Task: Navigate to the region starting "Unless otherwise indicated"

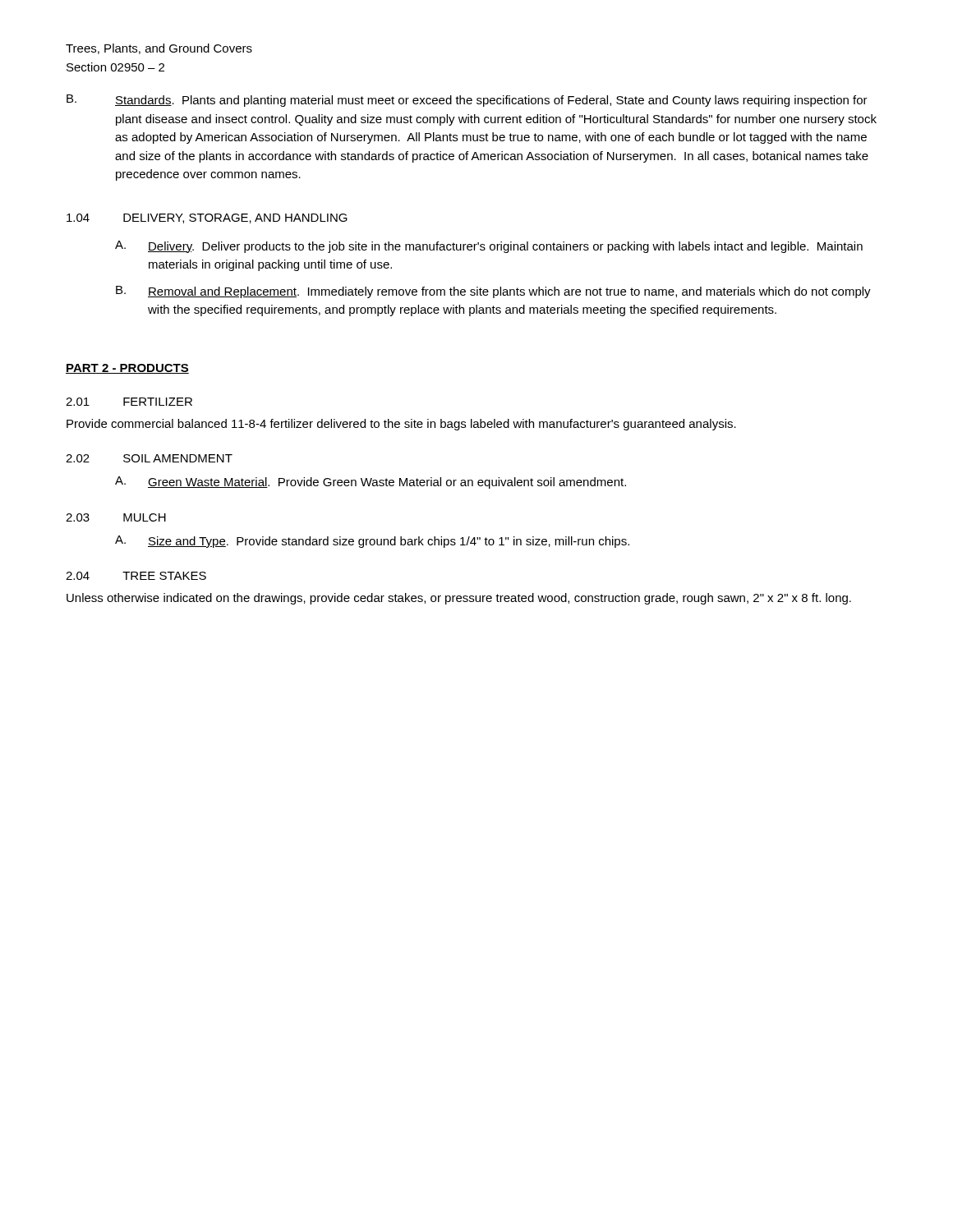Action: pyautogui.click(x=459, y=598)
